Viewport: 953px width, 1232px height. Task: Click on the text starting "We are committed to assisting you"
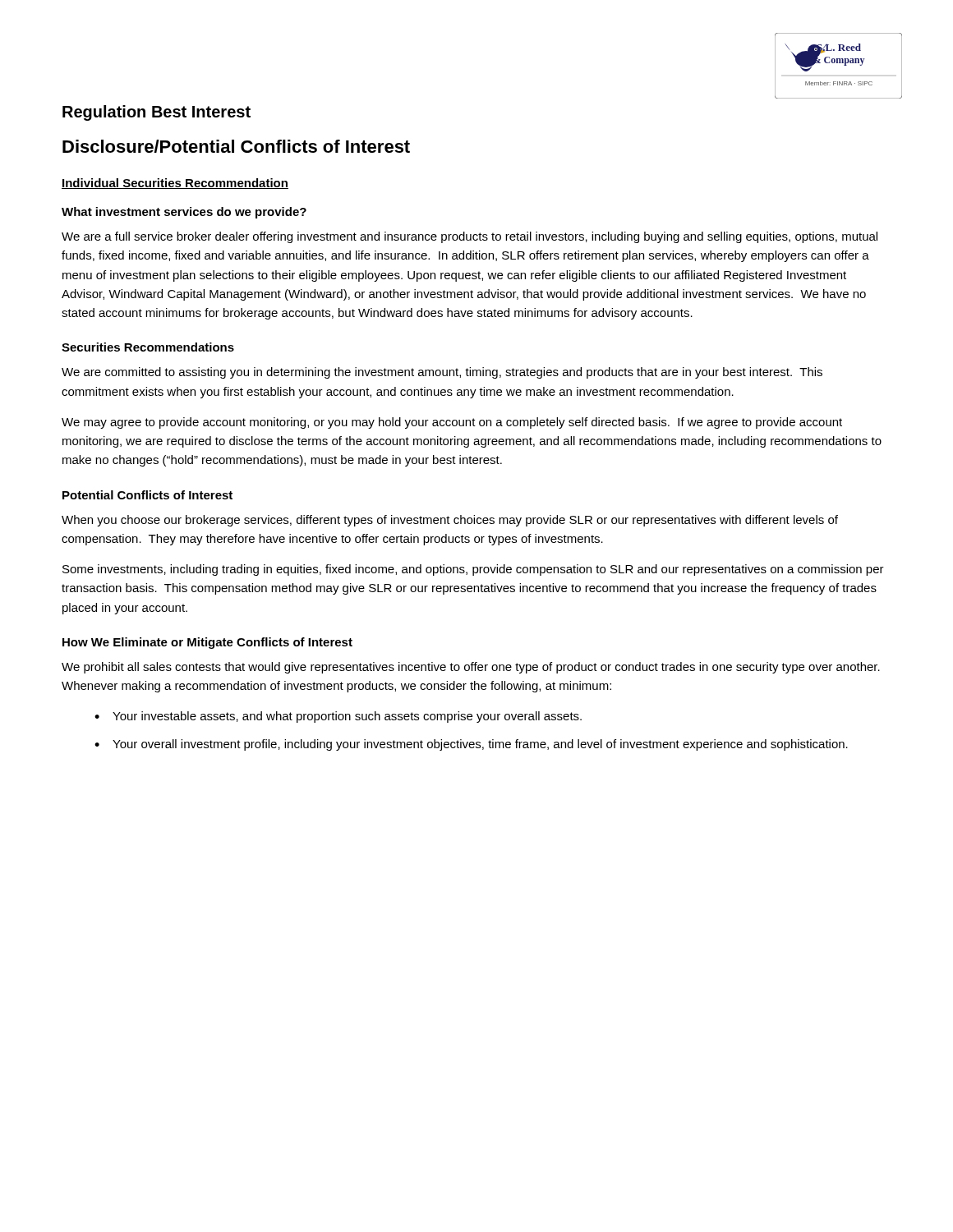click(x=442, y=381)
